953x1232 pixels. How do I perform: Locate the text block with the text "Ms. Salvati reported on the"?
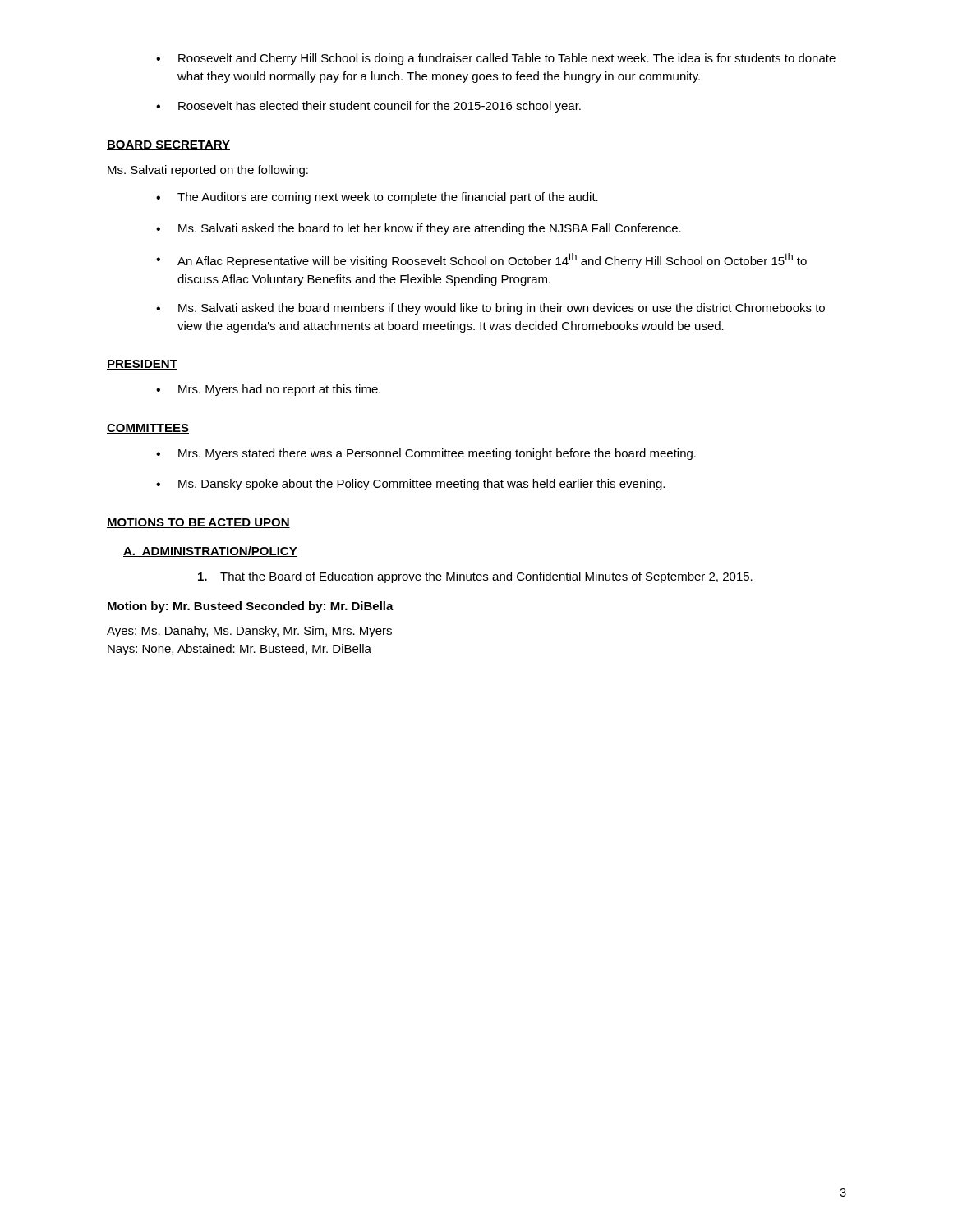(208, 169)
